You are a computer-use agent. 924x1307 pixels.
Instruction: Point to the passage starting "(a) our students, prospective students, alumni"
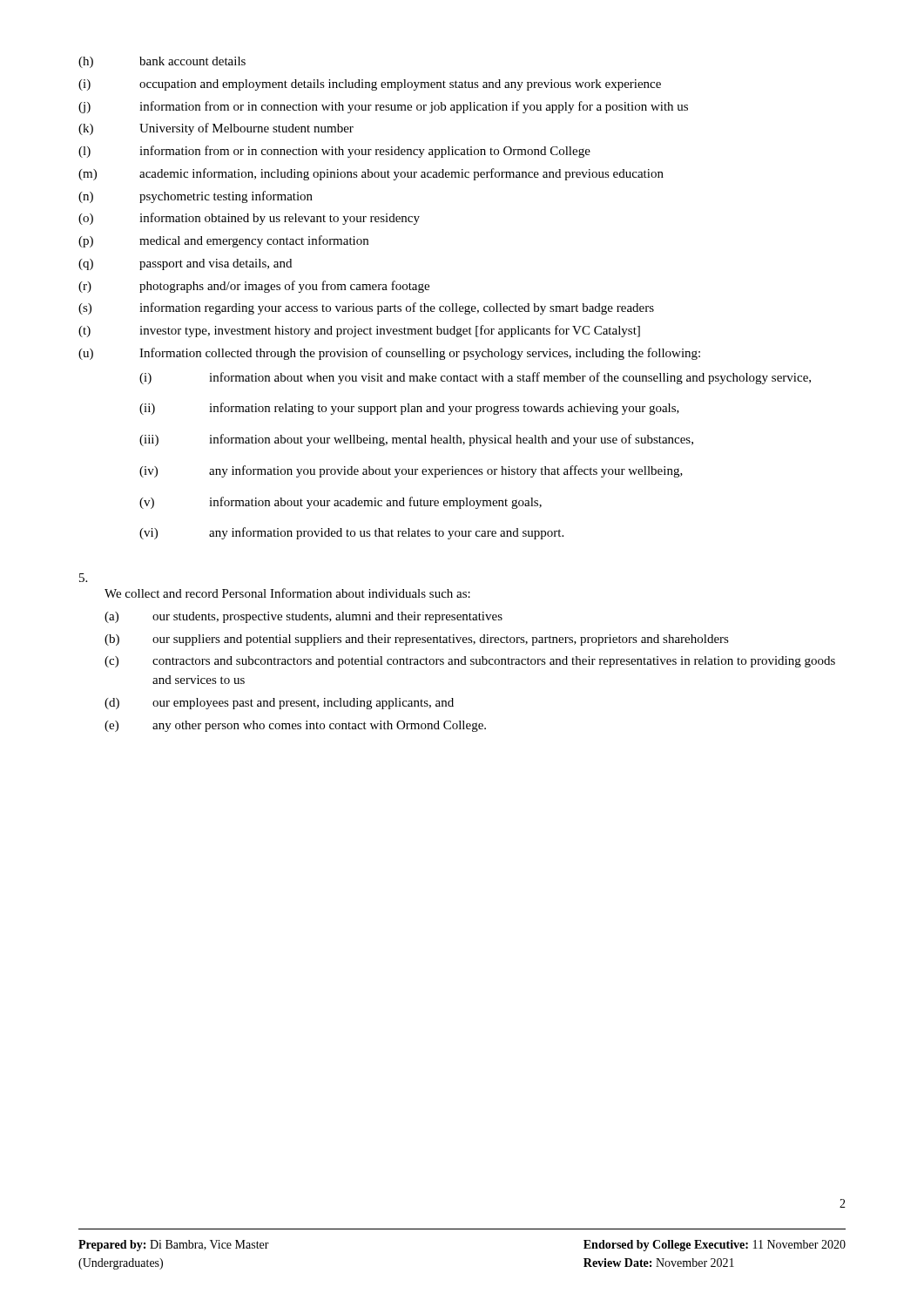475,617
